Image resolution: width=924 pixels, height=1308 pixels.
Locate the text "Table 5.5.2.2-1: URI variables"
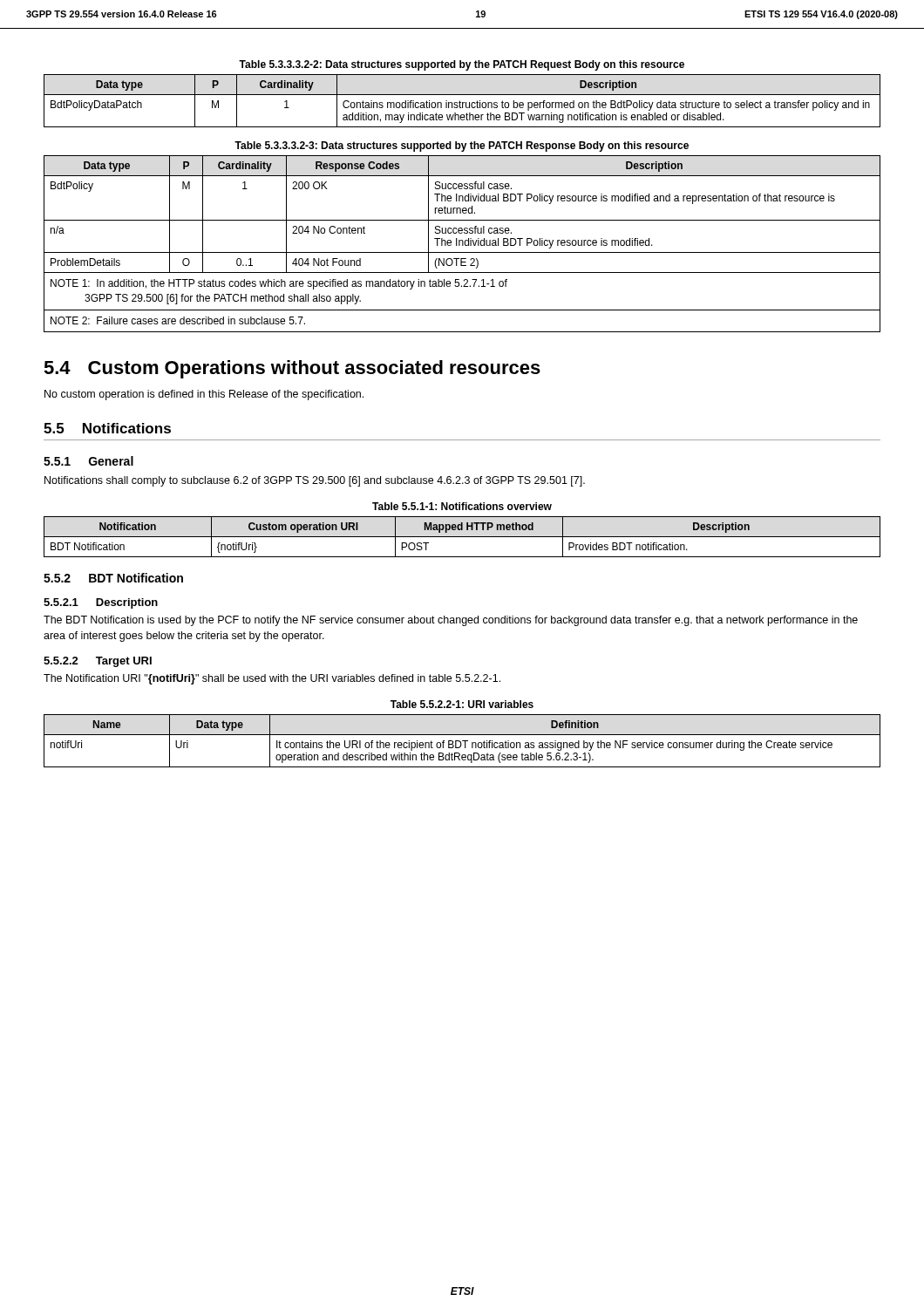tap(462, 705)
